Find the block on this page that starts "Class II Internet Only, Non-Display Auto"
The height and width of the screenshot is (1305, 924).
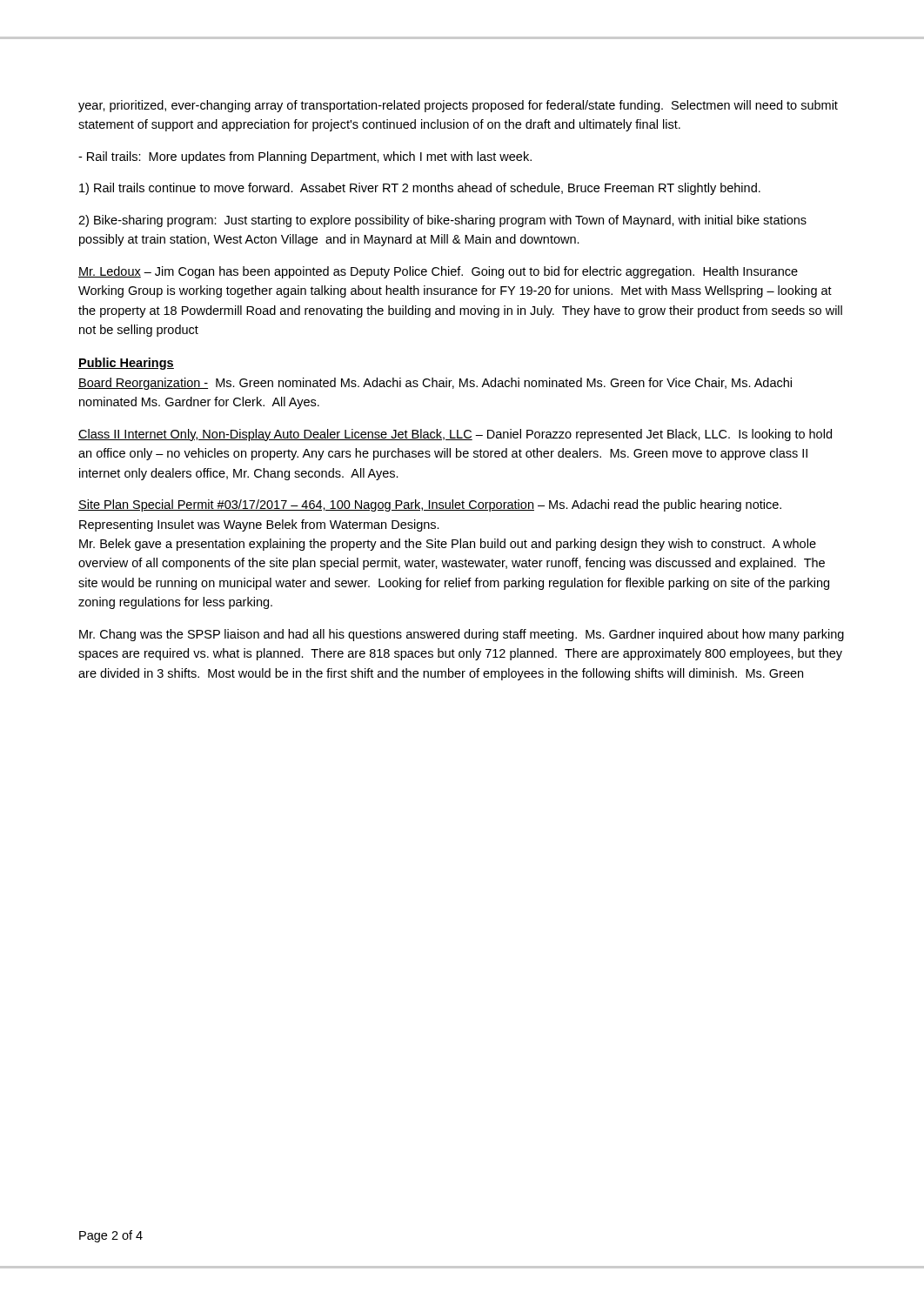455,453
